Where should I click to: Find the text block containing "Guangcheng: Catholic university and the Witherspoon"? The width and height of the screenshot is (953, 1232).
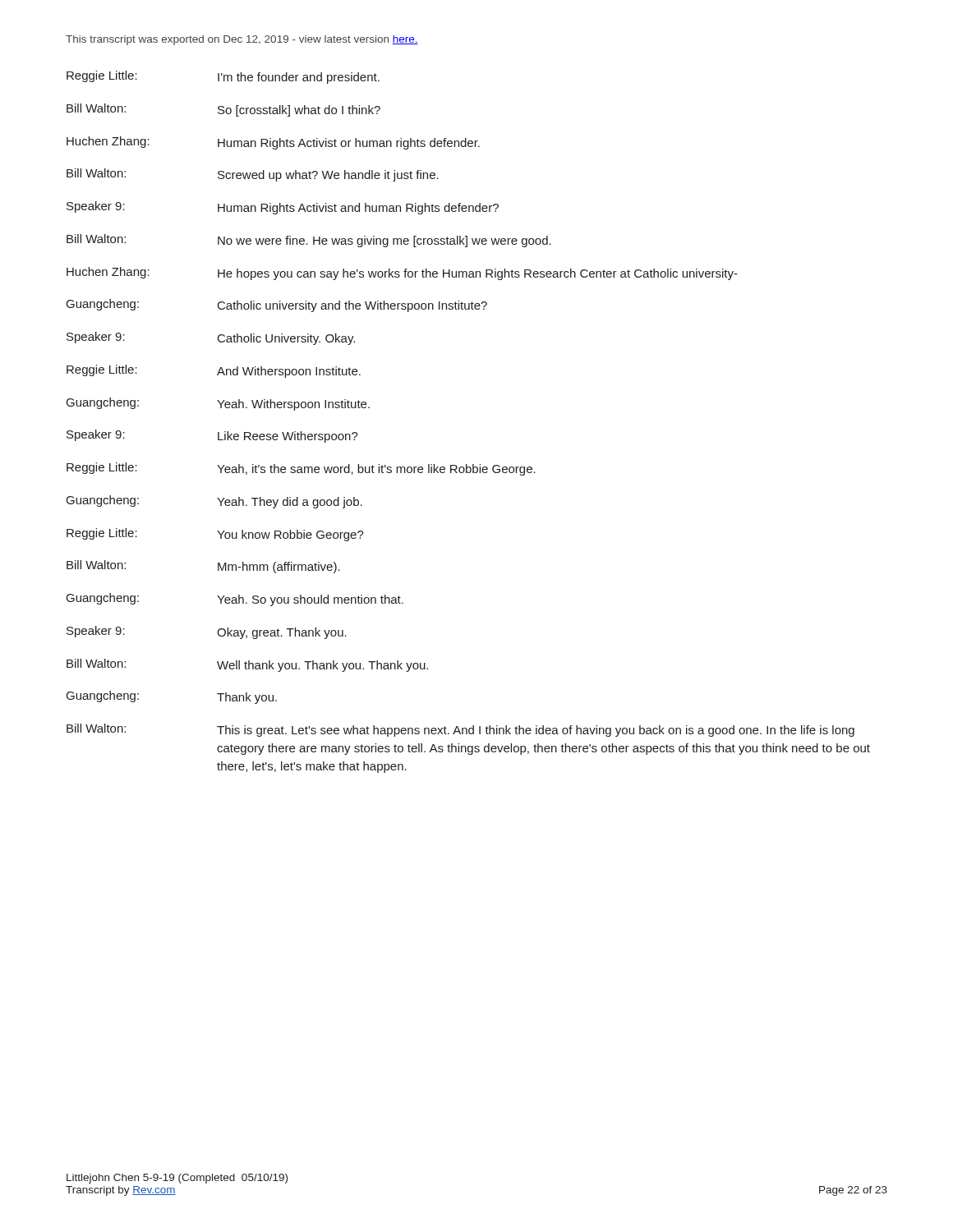pyautogui.click(x=476, y=306)
